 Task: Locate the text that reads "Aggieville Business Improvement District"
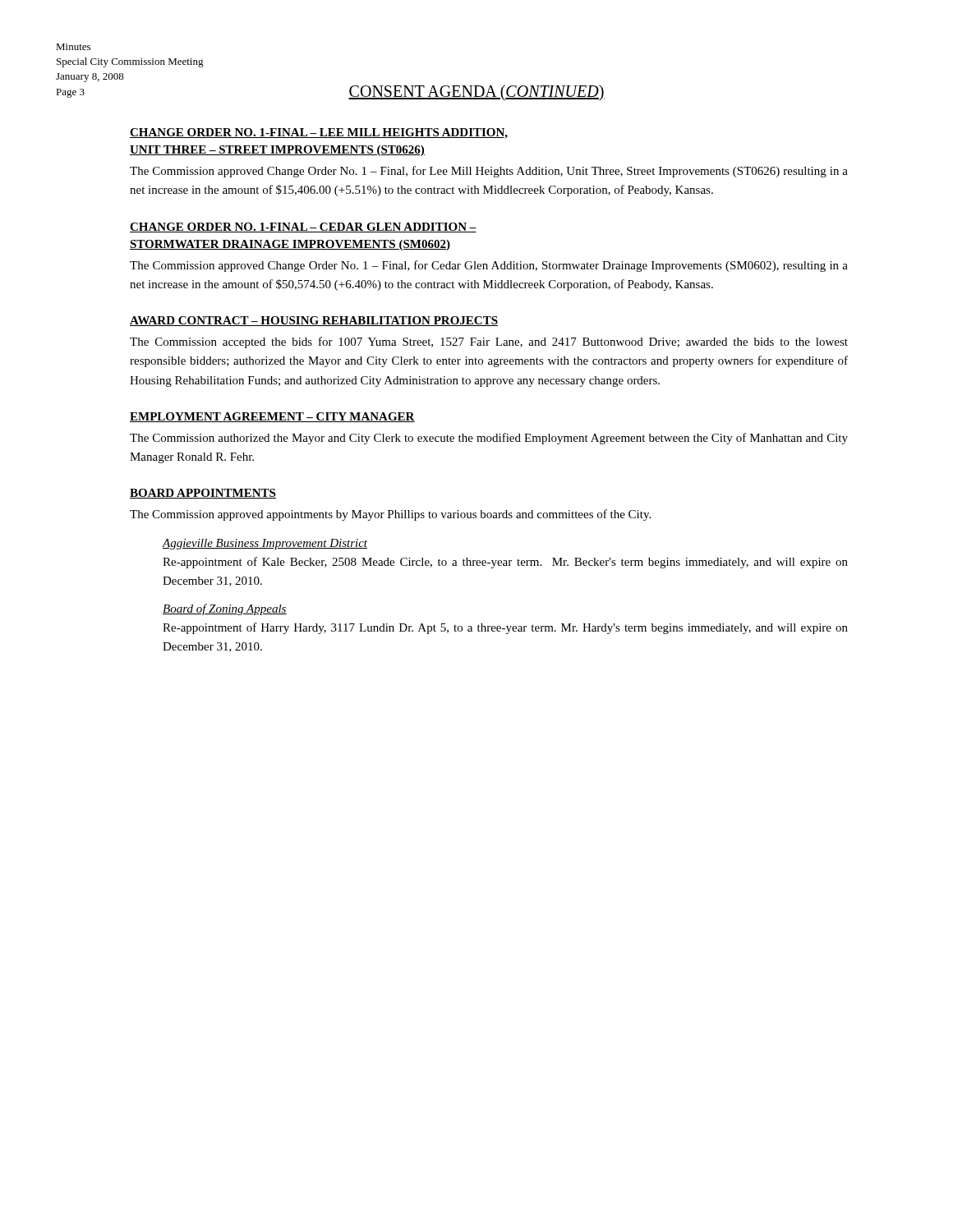tap(265, 543)
